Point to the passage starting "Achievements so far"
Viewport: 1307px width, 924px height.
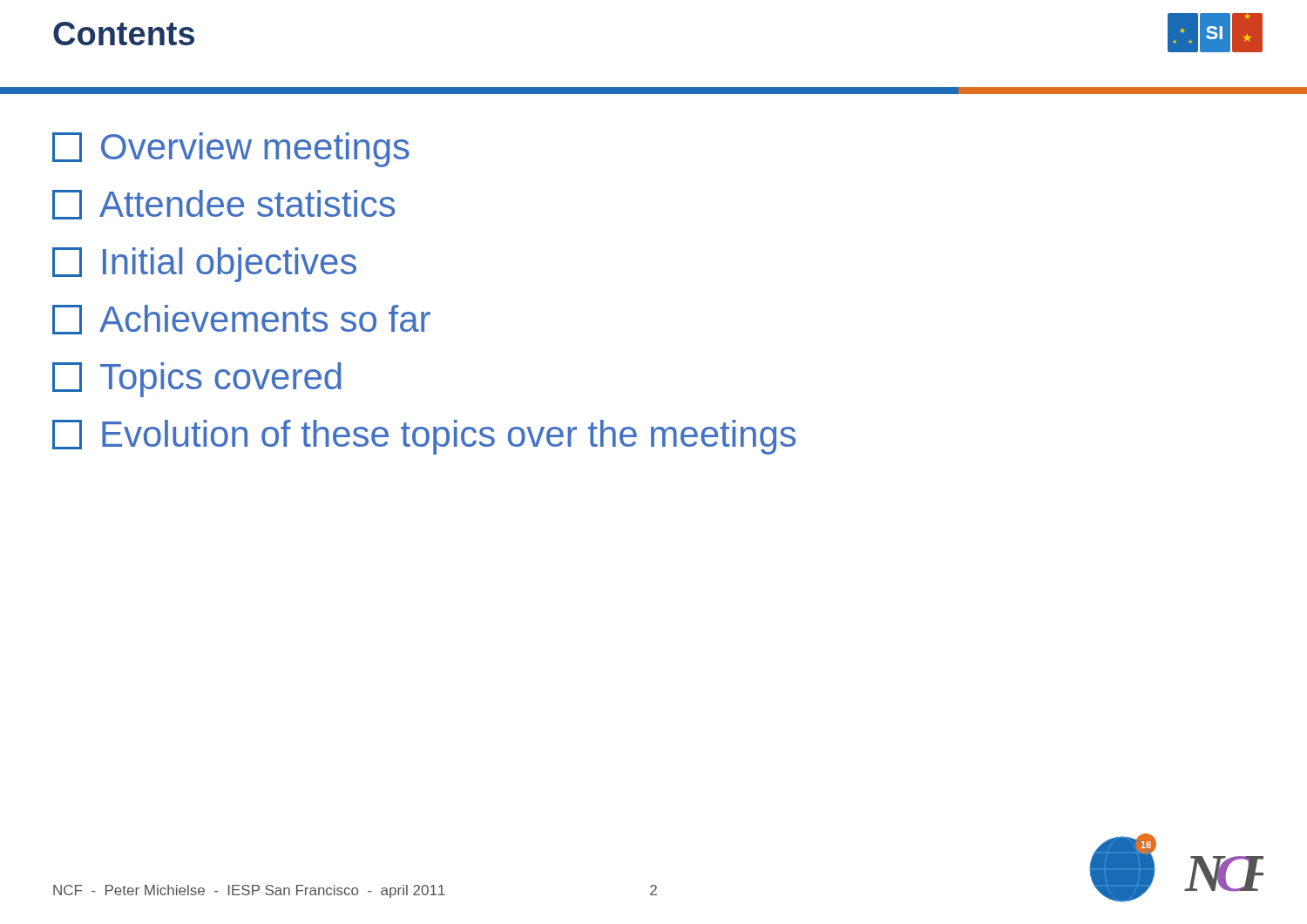[242, 320]
